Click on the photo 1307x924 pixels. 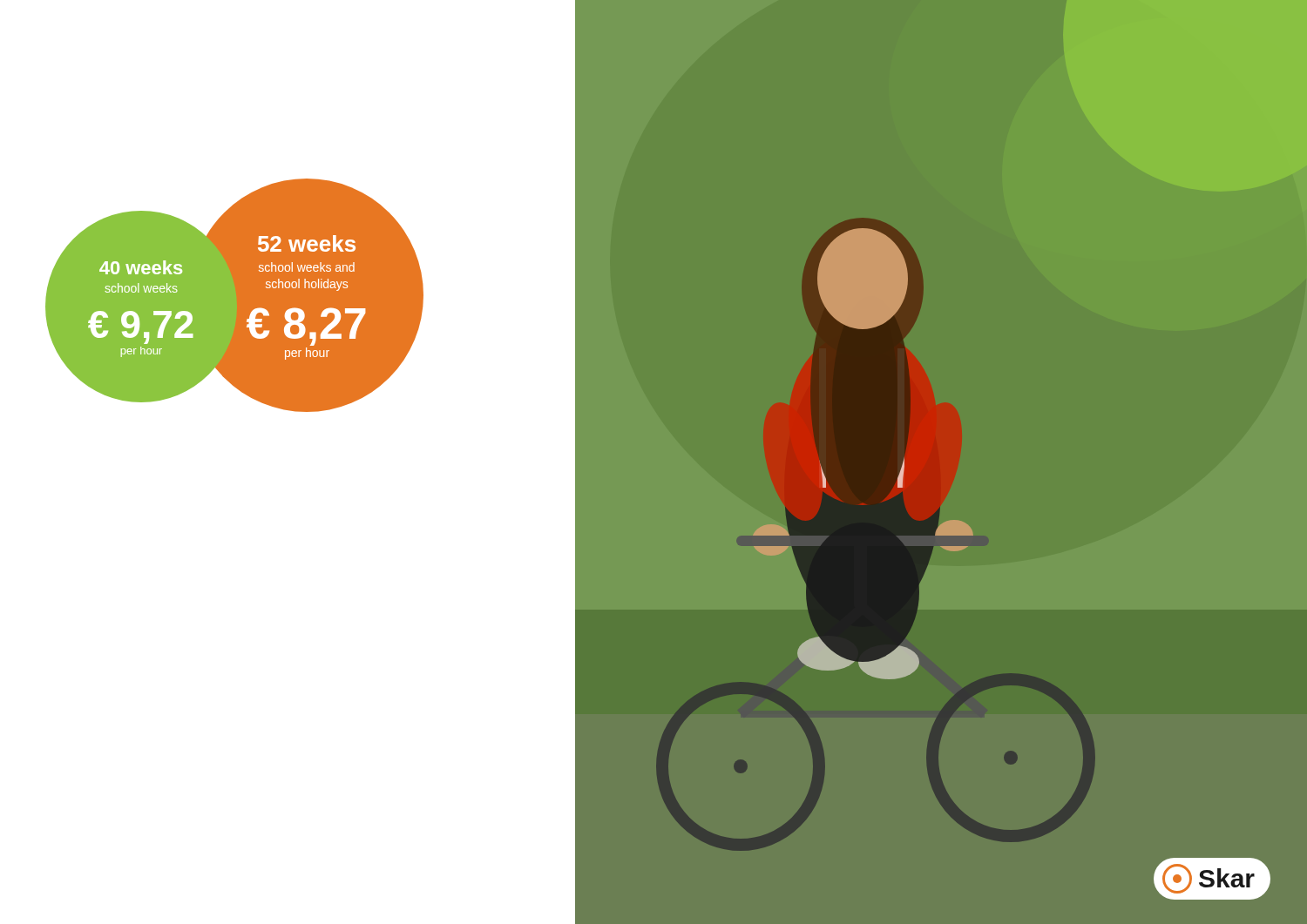click(x=915, y=462)
